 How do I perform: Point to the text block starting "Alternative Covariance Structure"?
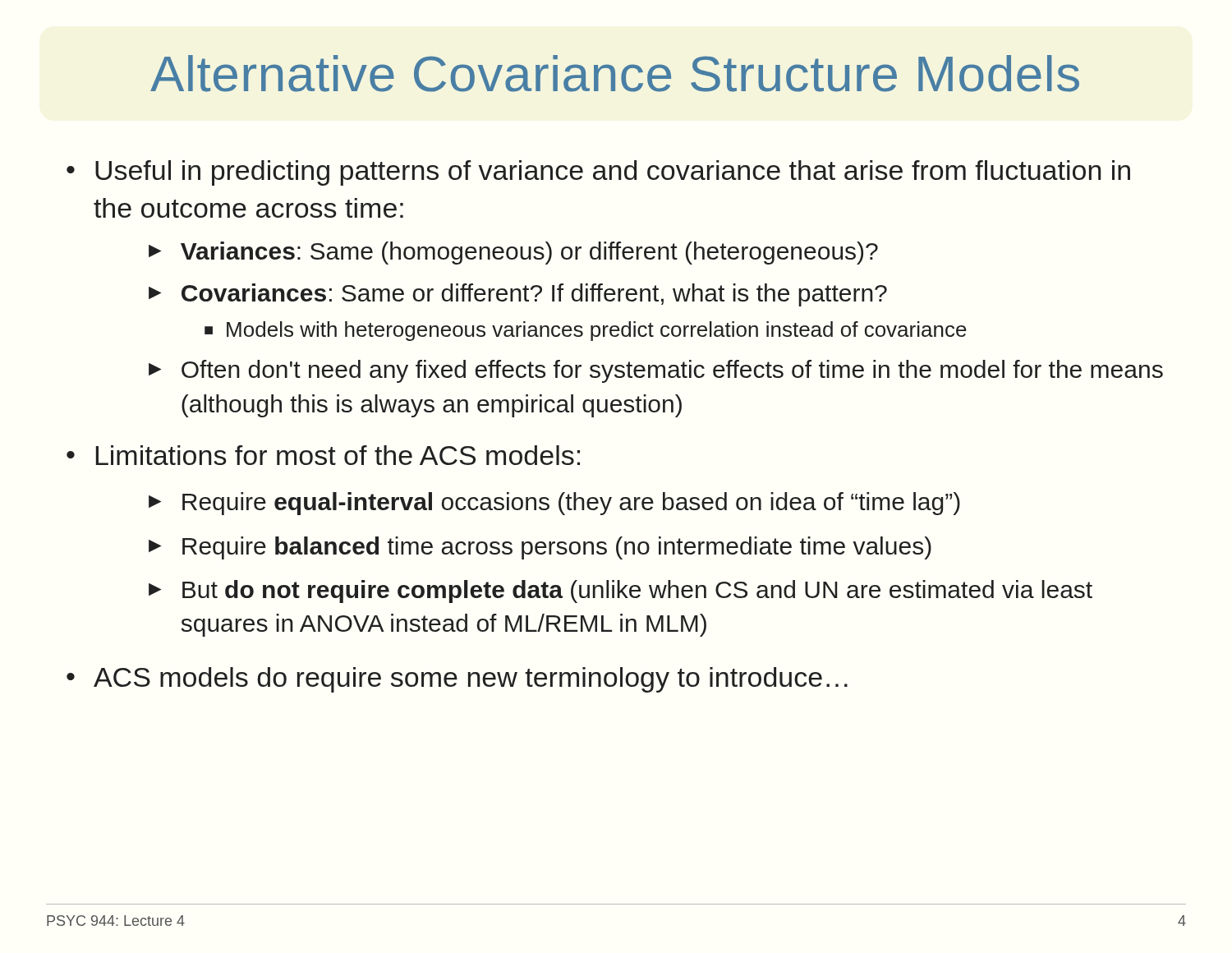[616, 74]
